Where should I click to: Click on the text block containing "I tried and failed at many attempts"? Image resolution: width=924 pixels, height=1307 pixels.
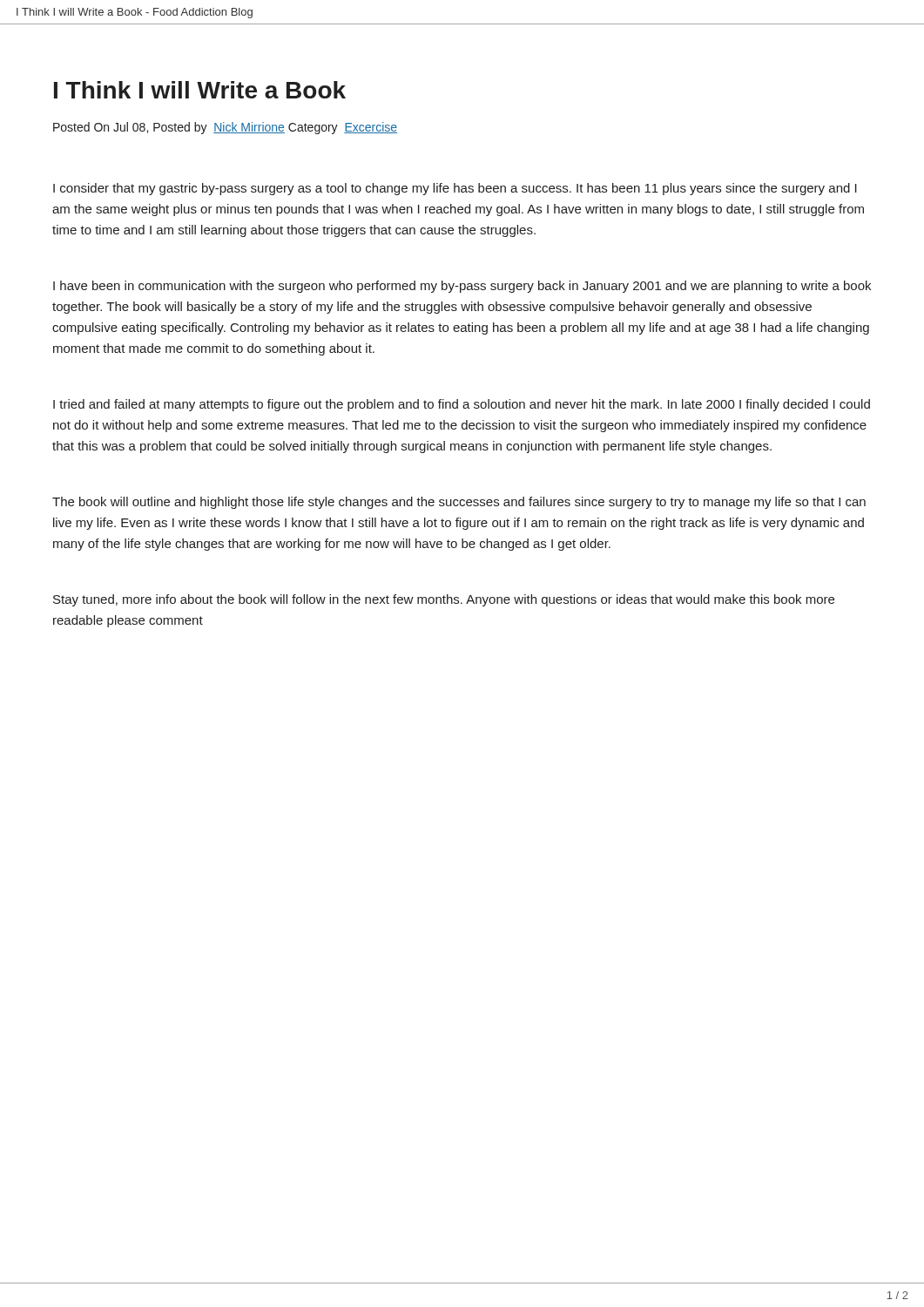[461, 425]
